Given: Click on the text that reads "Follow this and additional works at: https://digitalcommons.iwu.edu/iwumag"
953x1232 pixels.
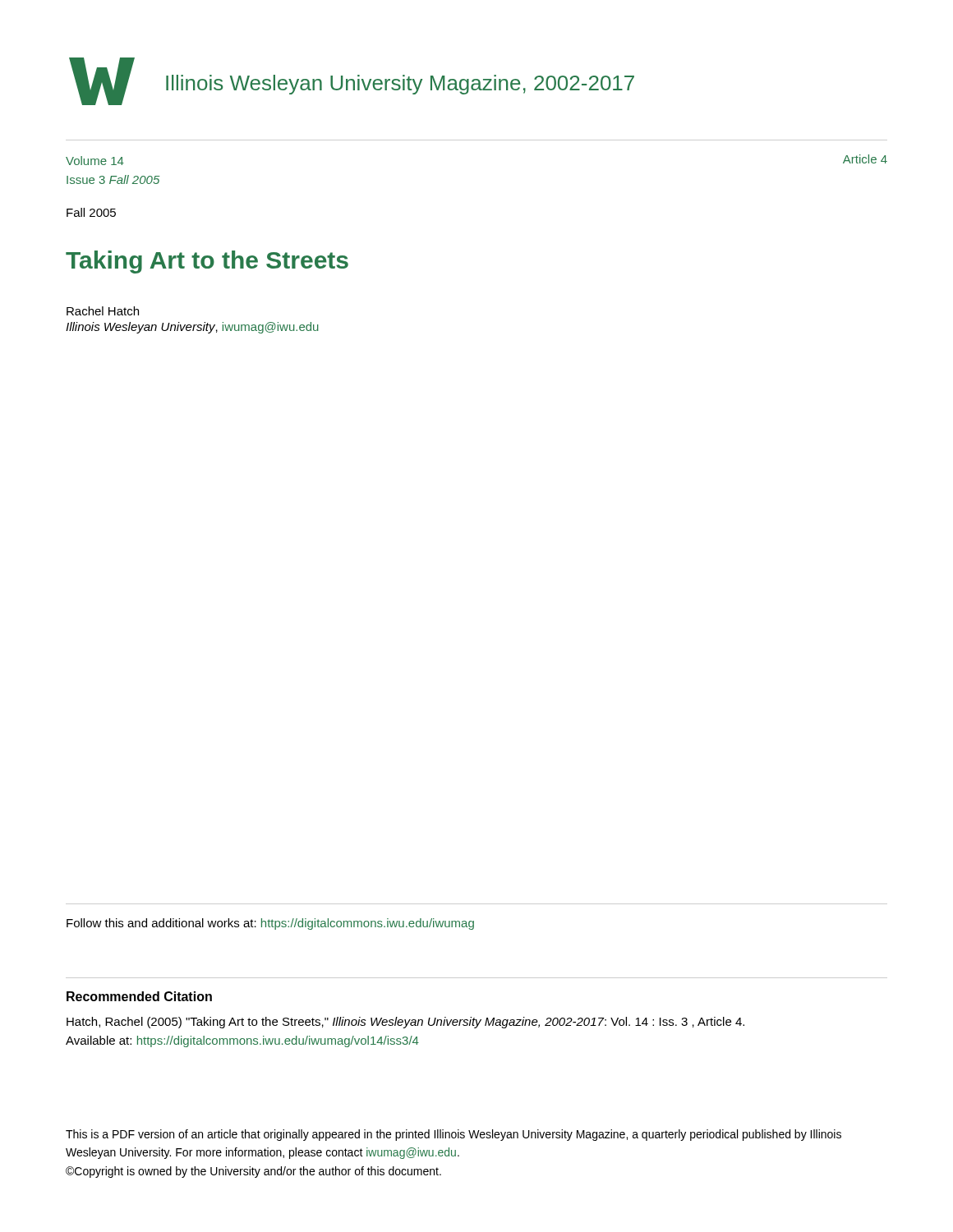Looking at the screenshot, I should point(270,923).
